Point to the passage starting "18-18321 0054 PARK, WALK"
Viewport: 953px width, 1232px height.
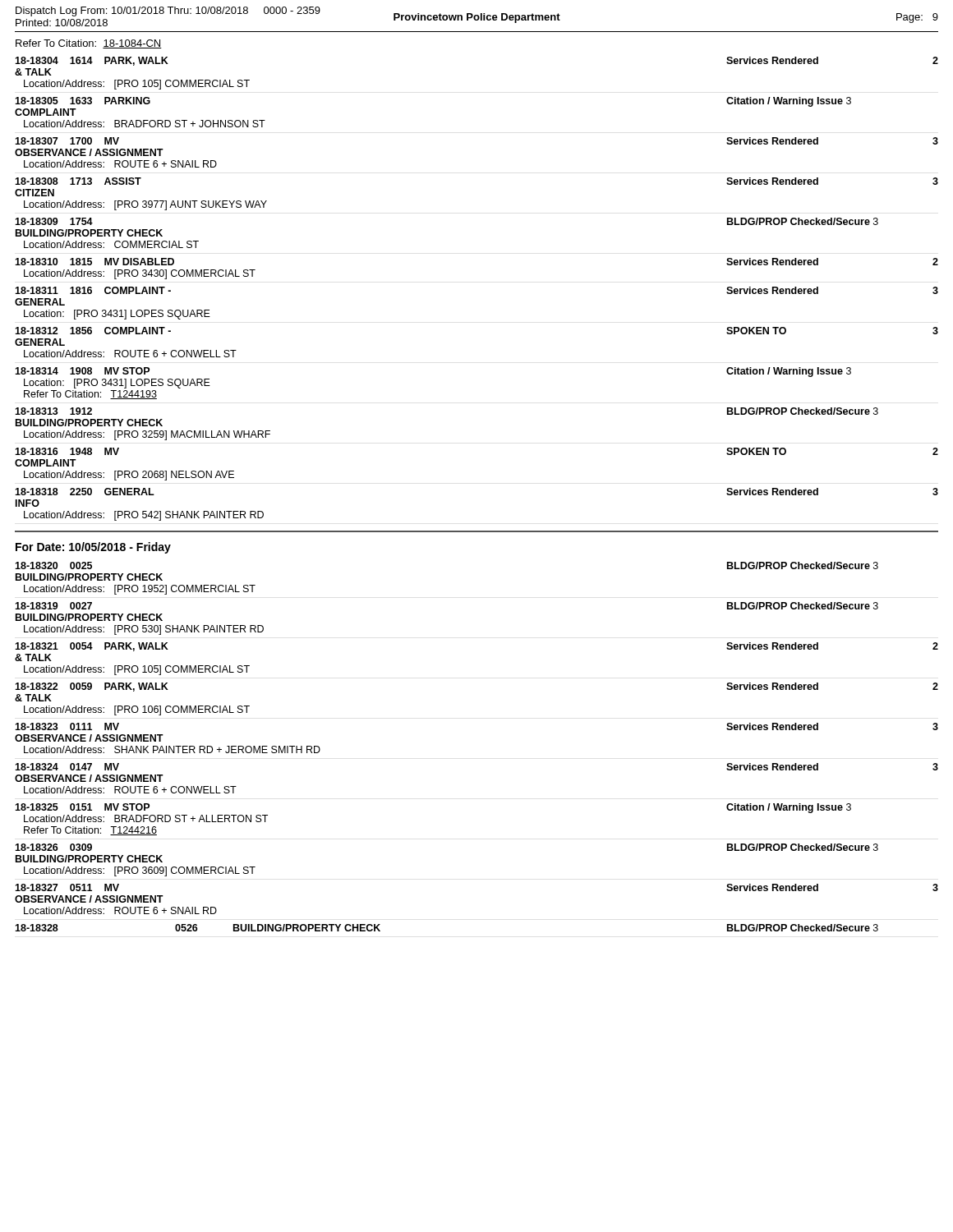pos(37,647)
